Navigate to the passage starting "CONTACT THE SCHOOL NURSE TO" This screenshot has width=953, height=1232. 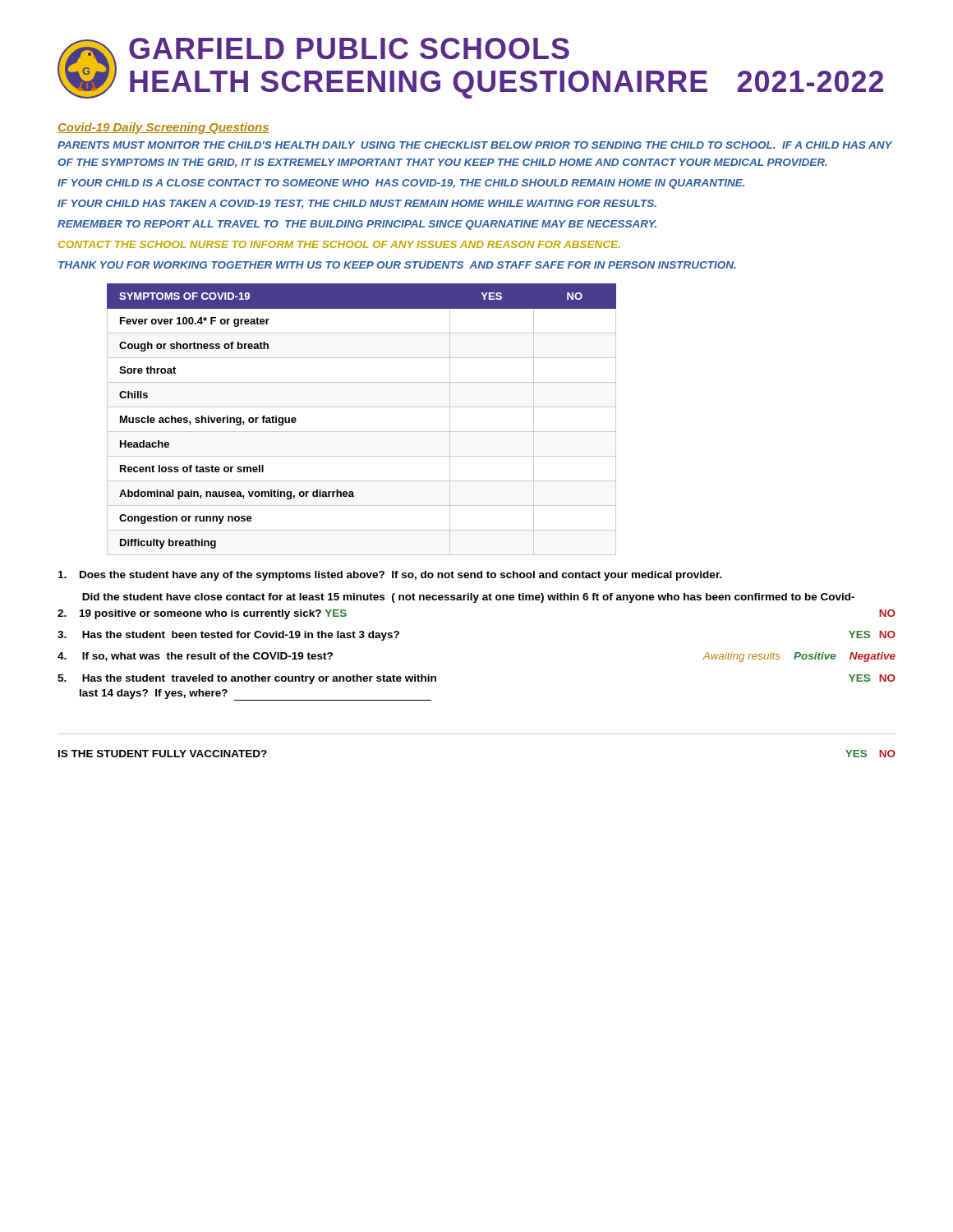pyautogui.click(x=339, y=244)
